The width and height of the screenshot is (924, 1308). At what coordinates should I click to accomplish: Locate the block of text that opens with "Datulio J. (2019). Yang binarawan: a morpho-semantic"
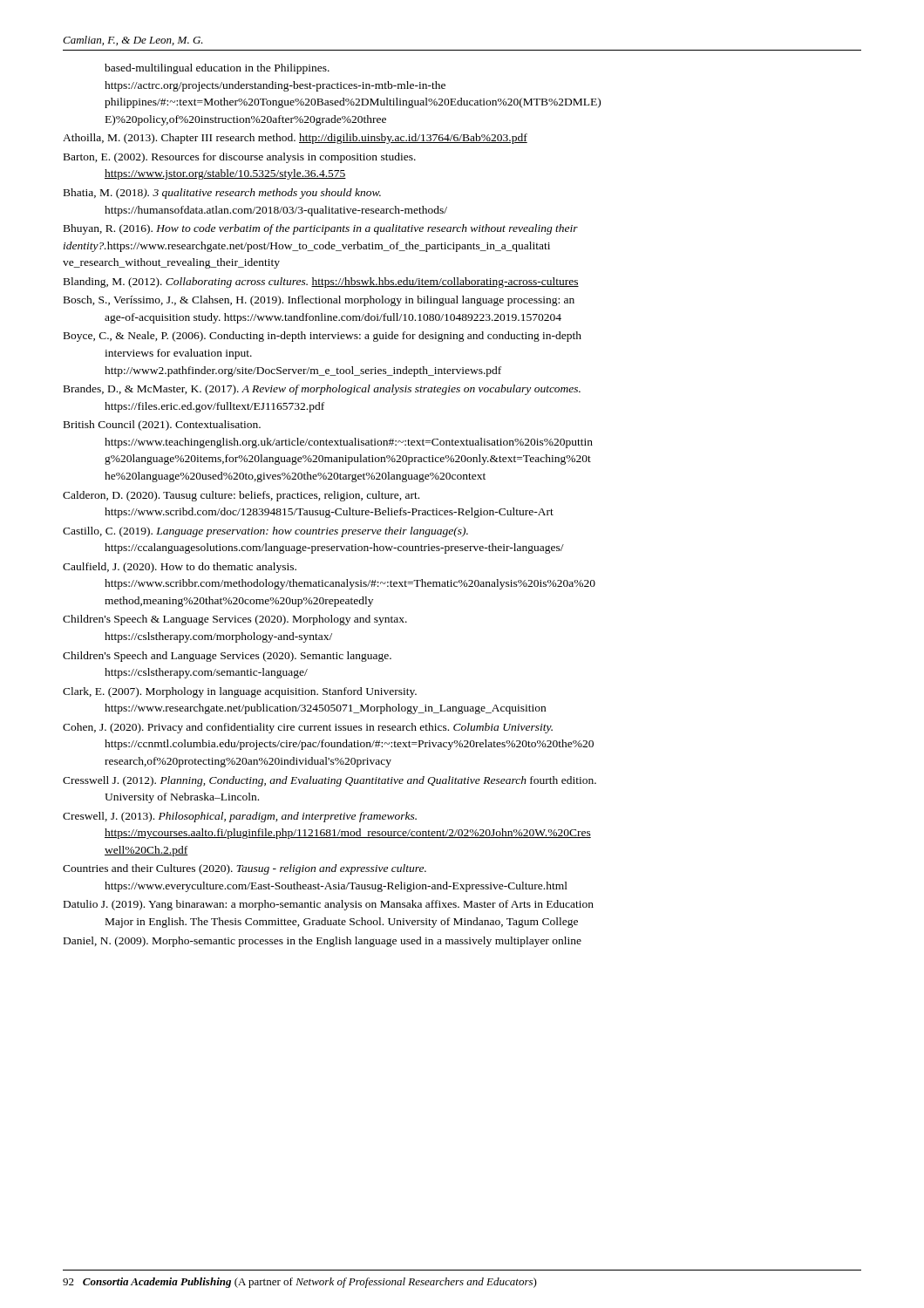coord(462,914)
